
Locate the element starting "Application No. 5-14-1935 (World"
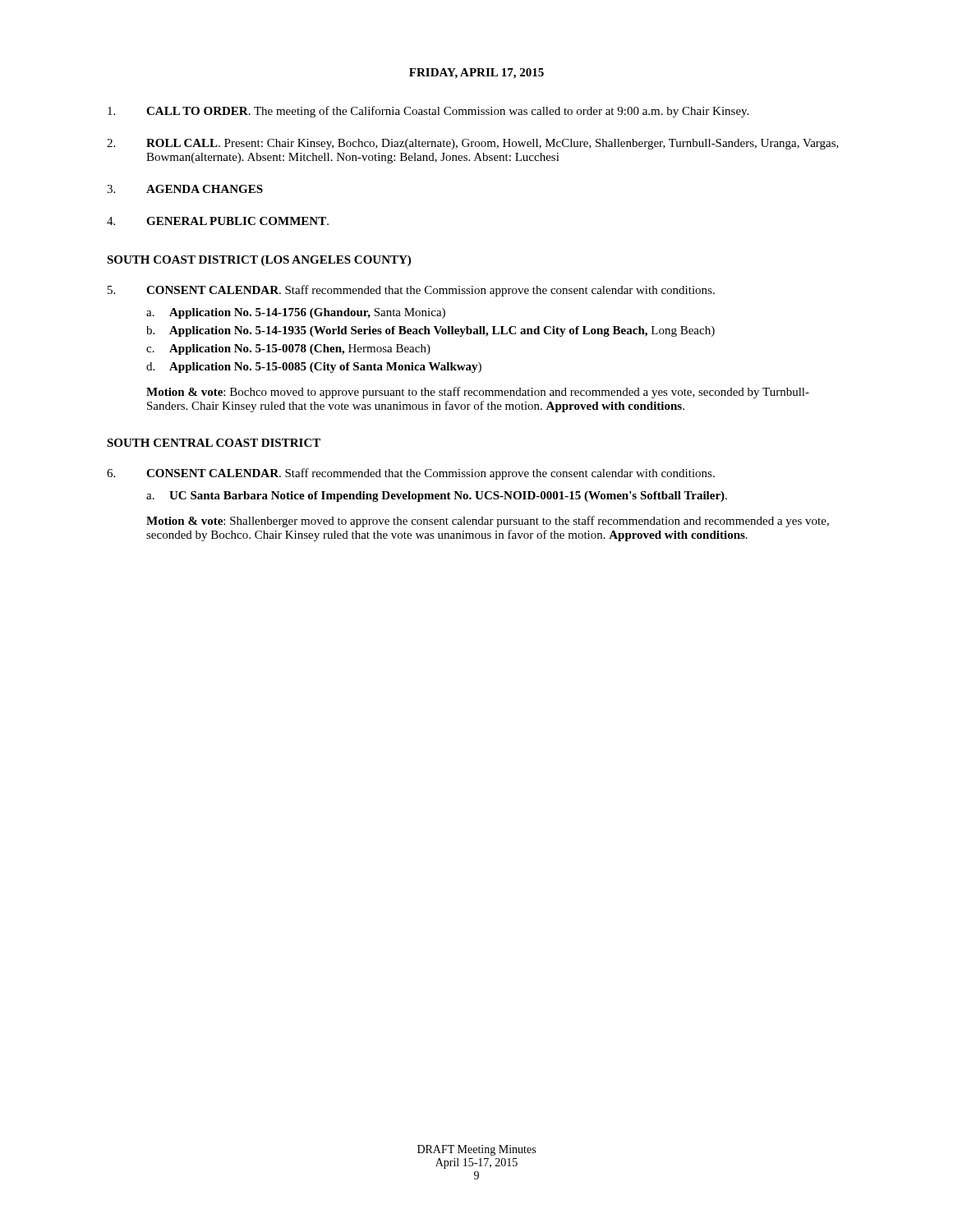click(x=442, y=330)
